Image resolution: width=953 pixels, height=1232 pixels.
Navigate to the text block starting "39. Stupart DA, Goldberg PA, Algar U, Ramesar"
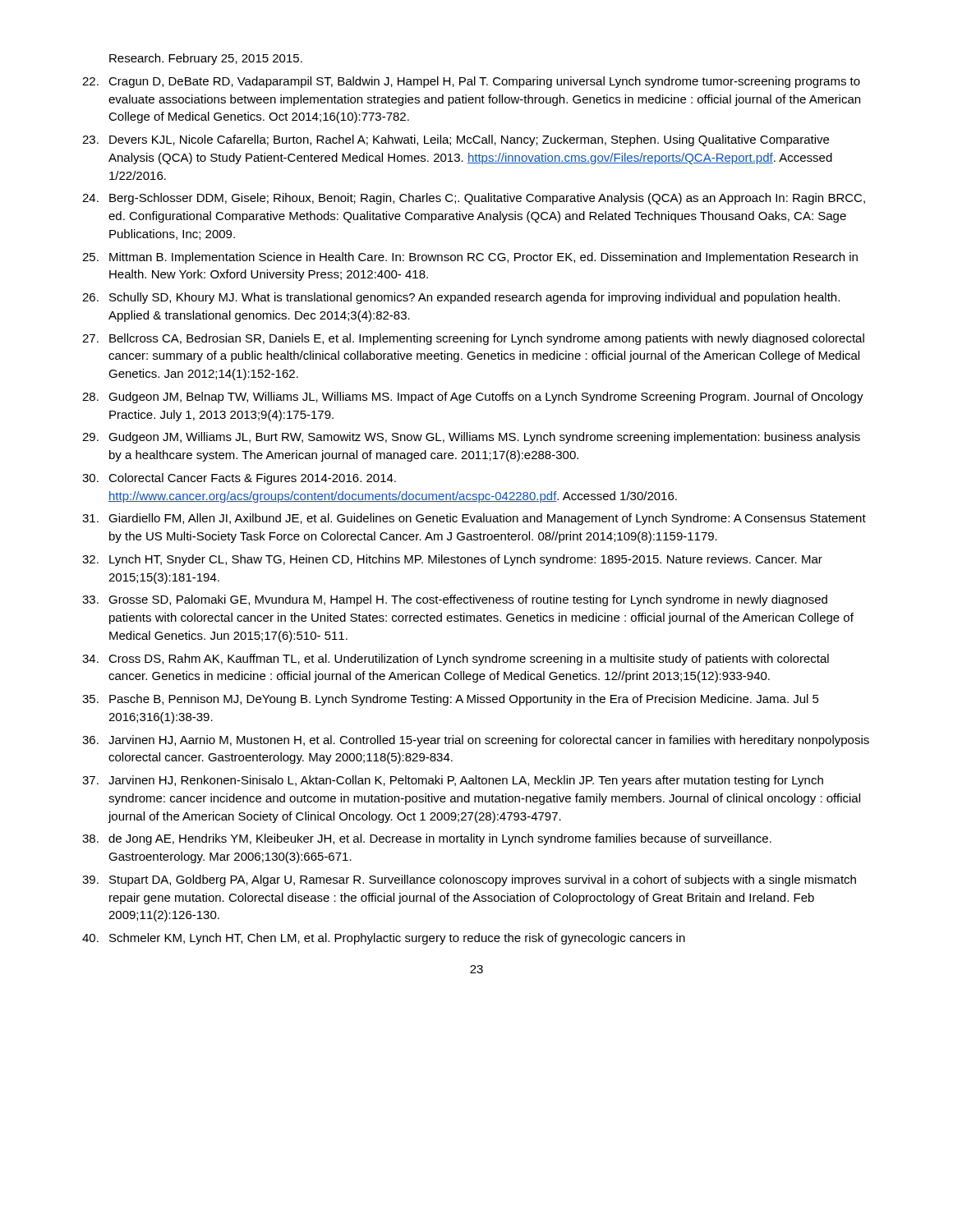(x=476, y=897)
